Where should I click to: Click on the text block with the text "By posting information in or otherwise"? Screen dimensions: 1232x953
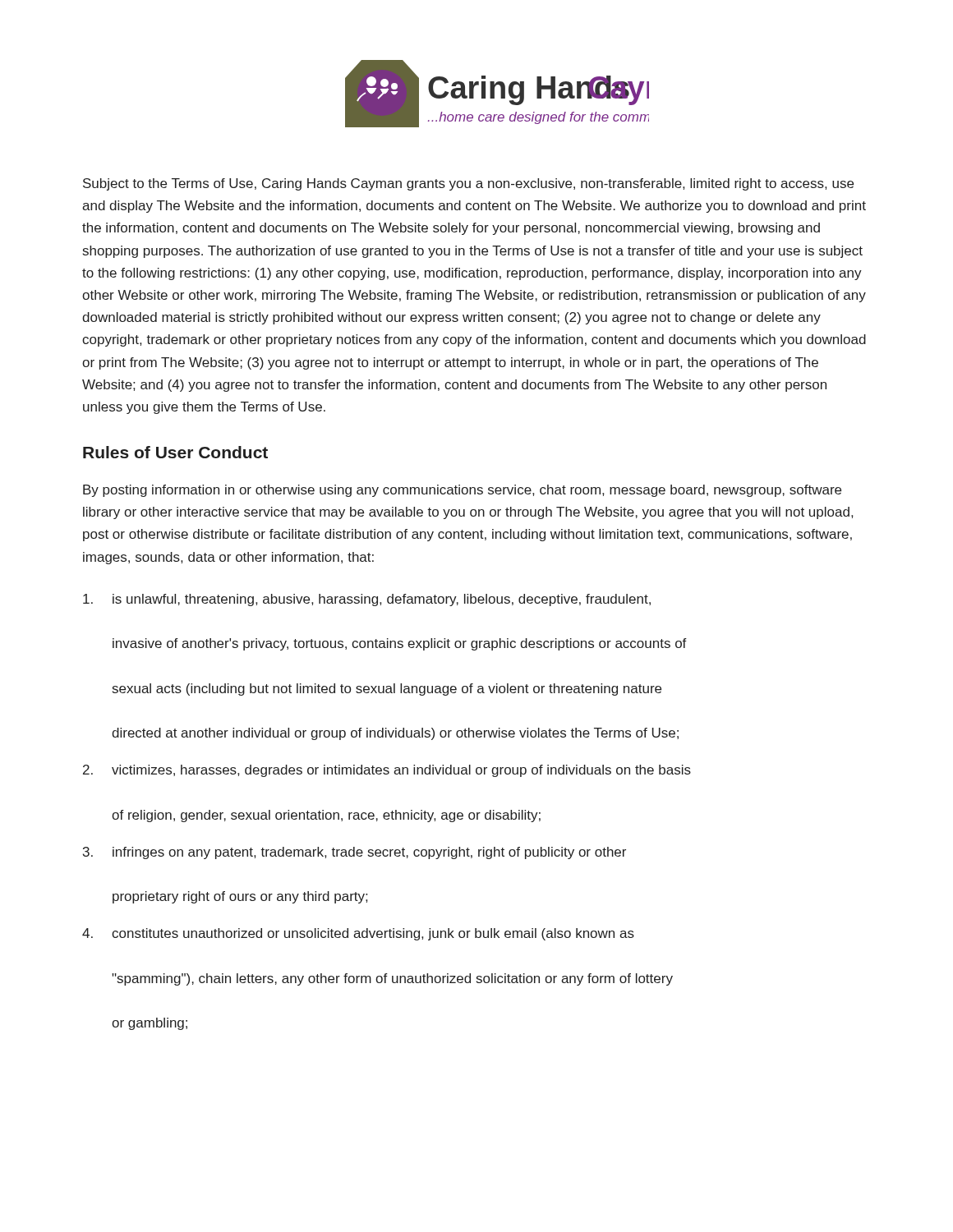tap(468, 523)
